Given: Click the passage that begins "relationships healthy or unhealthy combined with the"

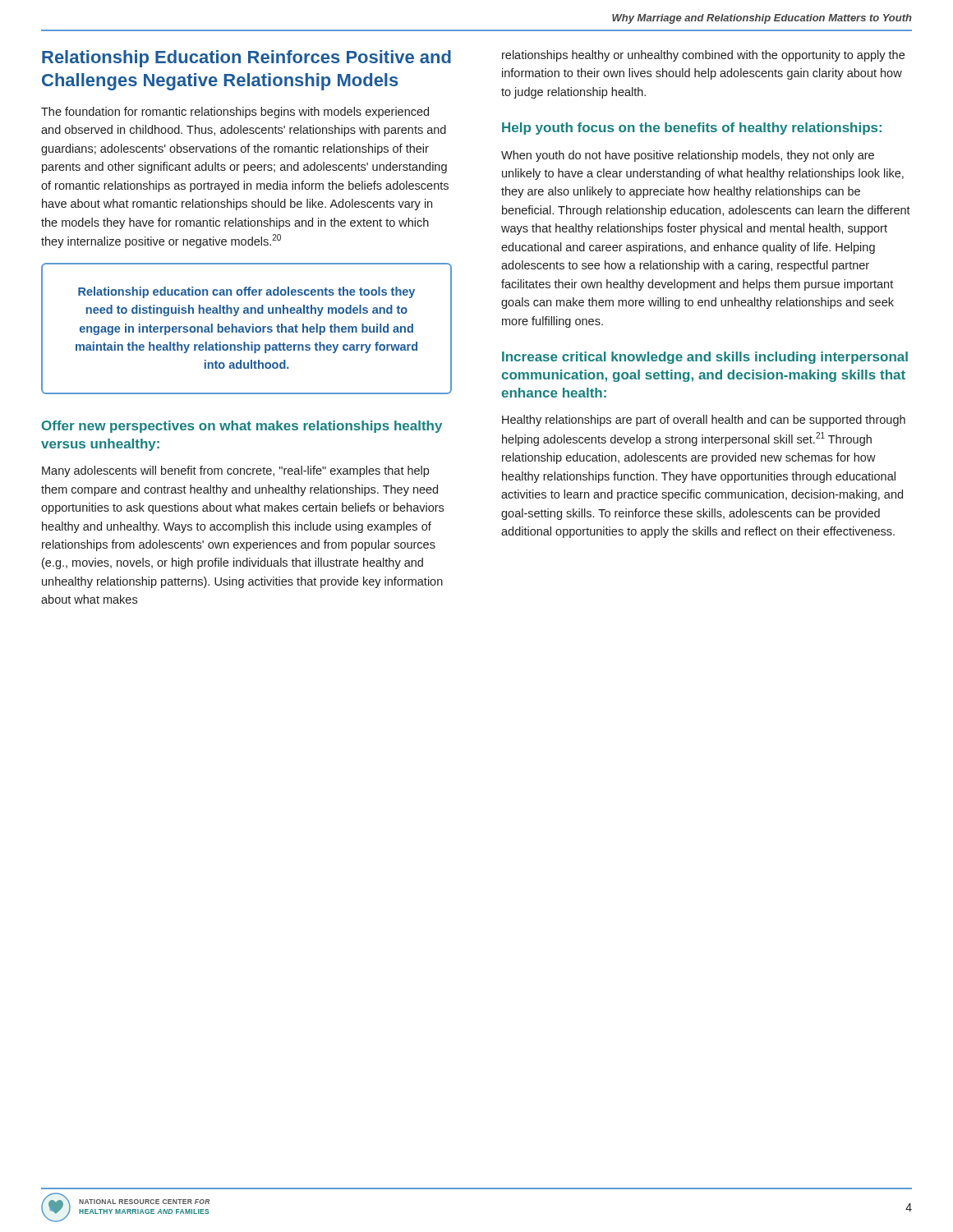Looking at the screenshot, I should coord(703,73).
